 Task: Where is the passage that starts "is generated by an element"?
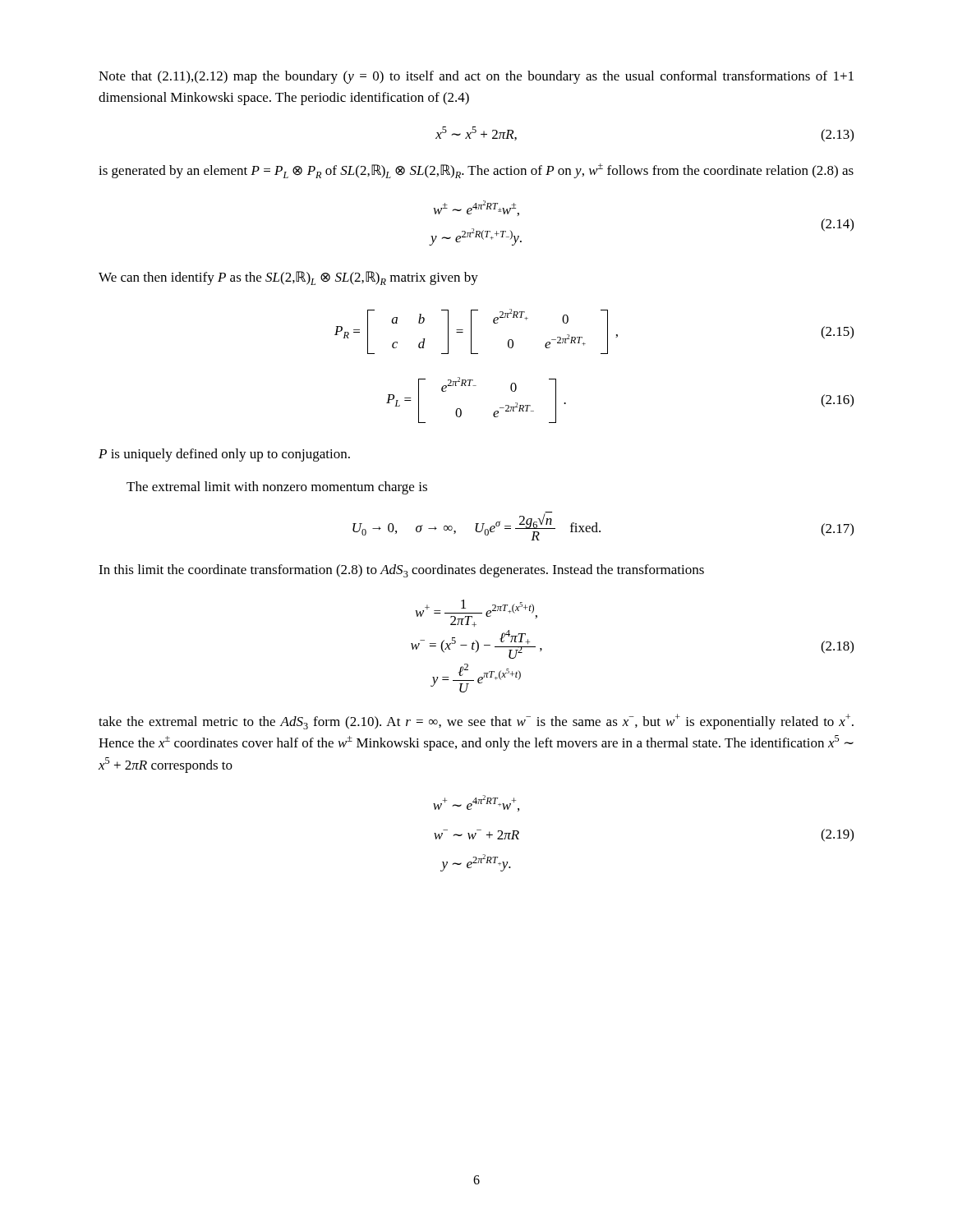[476, 171]
